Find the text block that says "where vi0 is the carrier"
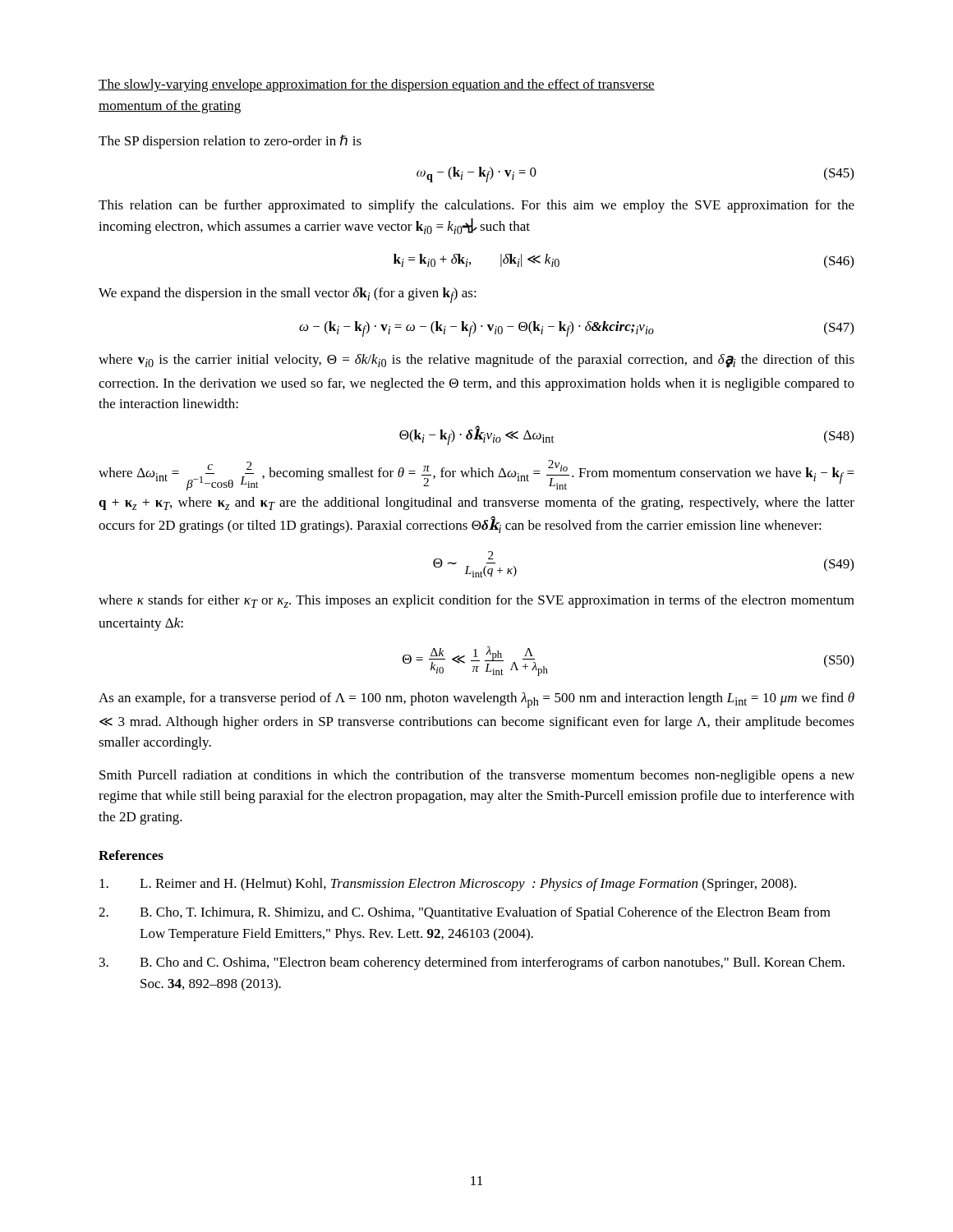This screenshot has height=1232, width=953. [x=476, y=381]
